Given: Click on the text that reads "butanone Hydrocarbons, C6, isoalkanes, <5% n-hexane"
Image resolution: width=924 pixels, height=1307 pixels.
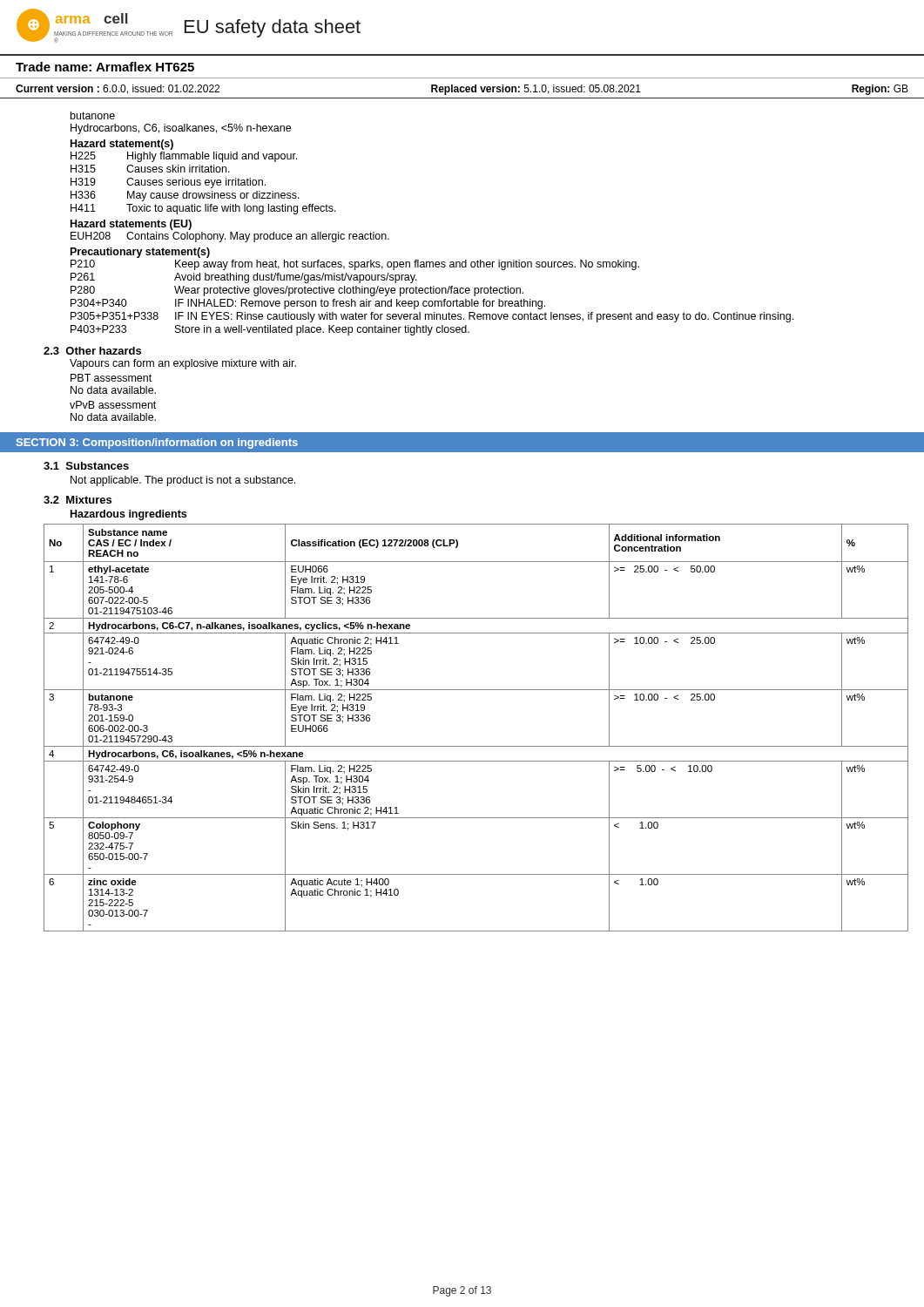Looking at the screenshot, I should point(181,122).
